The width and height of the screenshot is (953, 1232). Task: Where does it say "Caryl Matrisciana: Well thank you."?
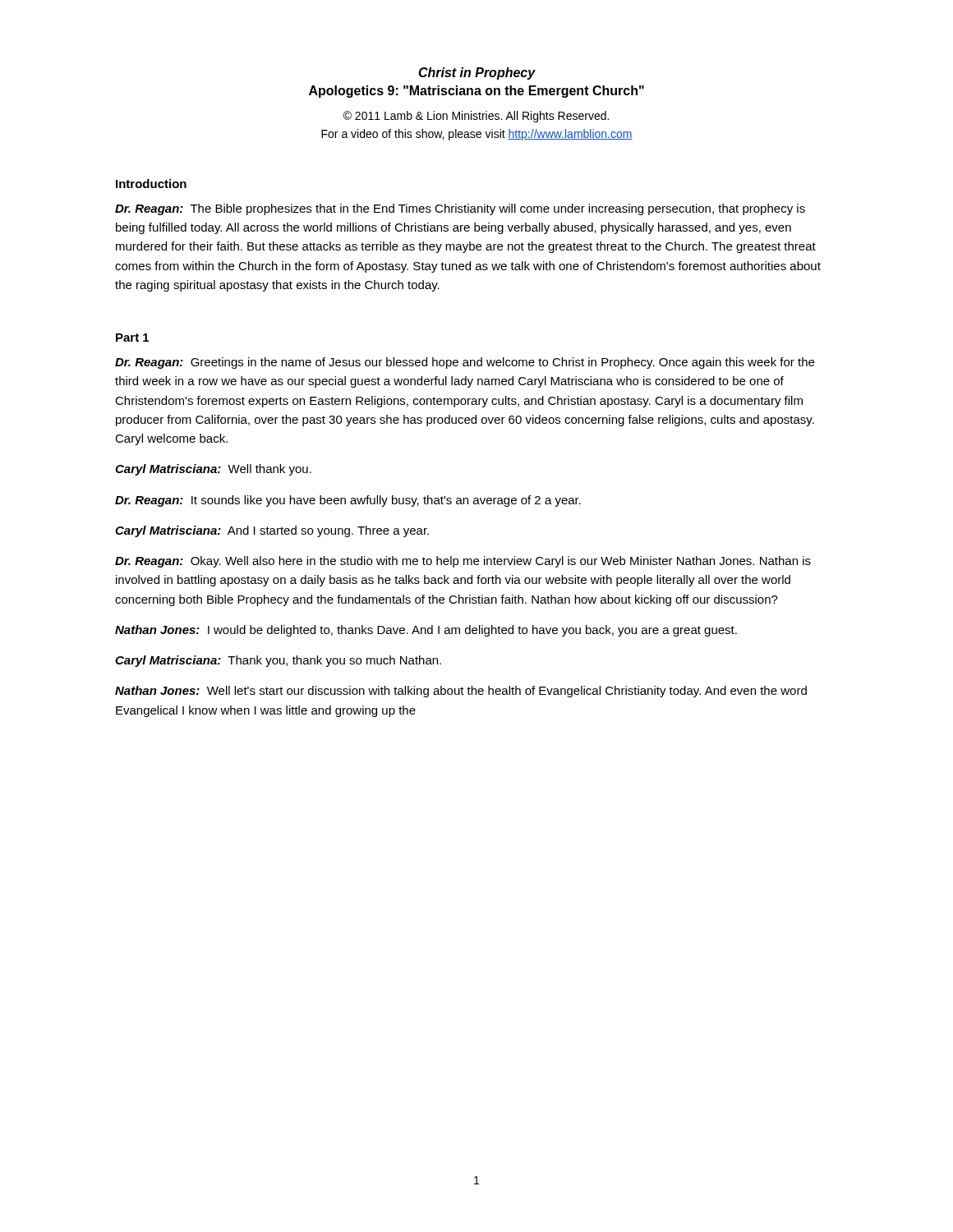point(214,469)
